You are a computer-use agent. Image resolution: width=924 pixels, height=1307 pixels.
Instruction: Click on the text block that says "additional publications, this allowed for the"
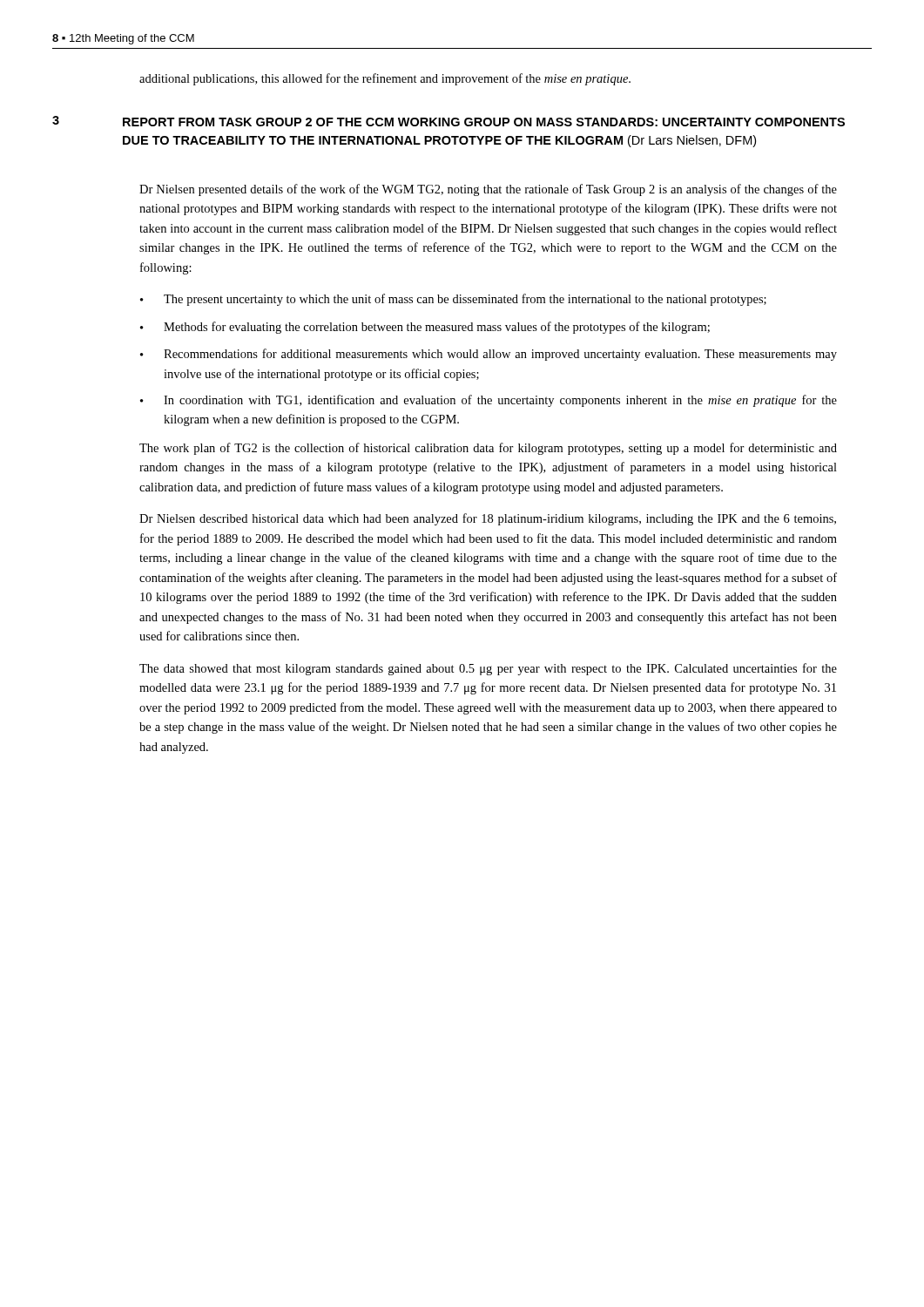(x=385, y=78)
